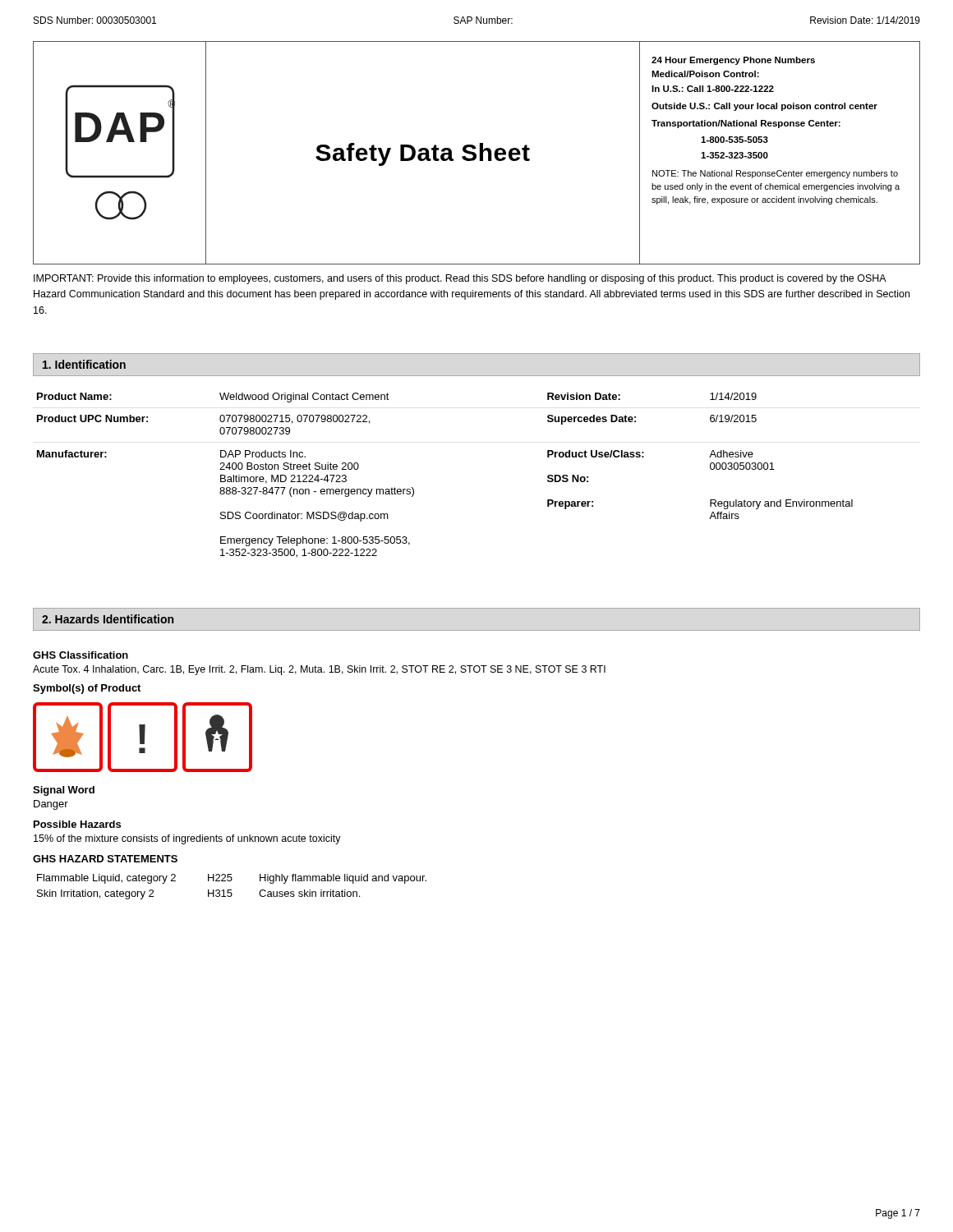
Task: Select the illustration
Action: (476, 737)
